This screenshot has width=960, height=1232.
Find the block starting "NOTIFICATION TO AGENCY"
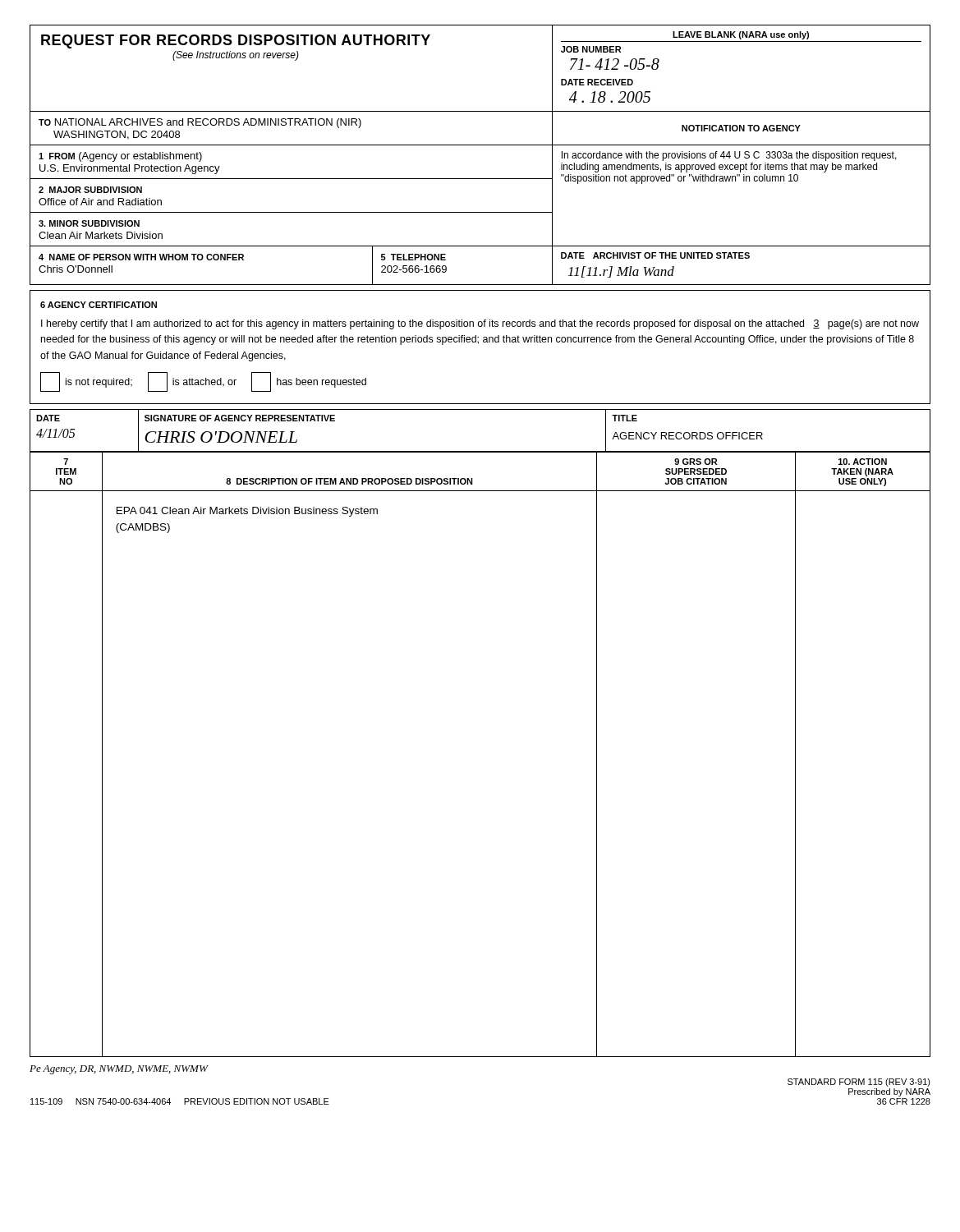741,128
